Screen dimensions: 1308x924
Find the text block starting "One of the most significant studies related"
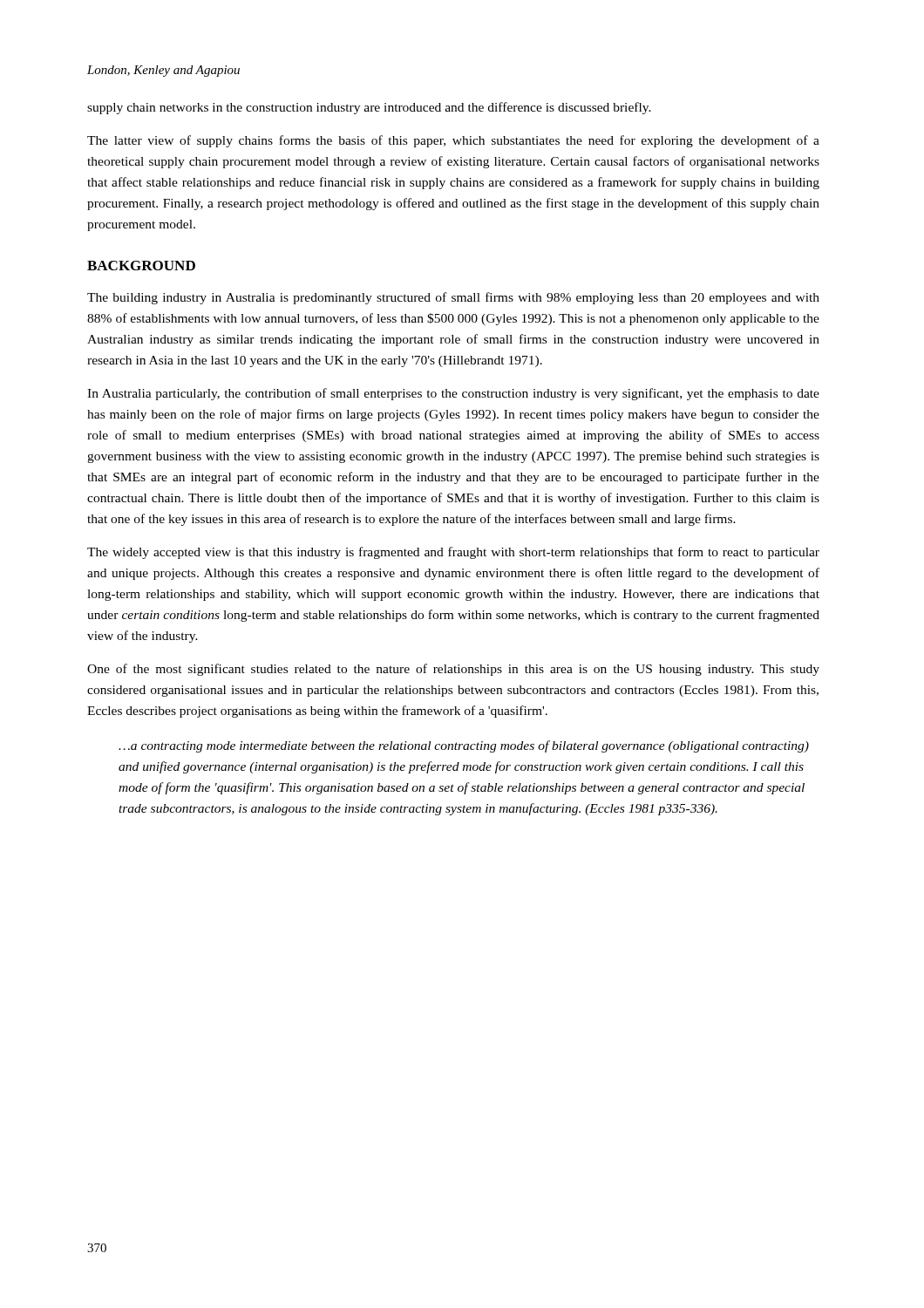pos(453,690)
